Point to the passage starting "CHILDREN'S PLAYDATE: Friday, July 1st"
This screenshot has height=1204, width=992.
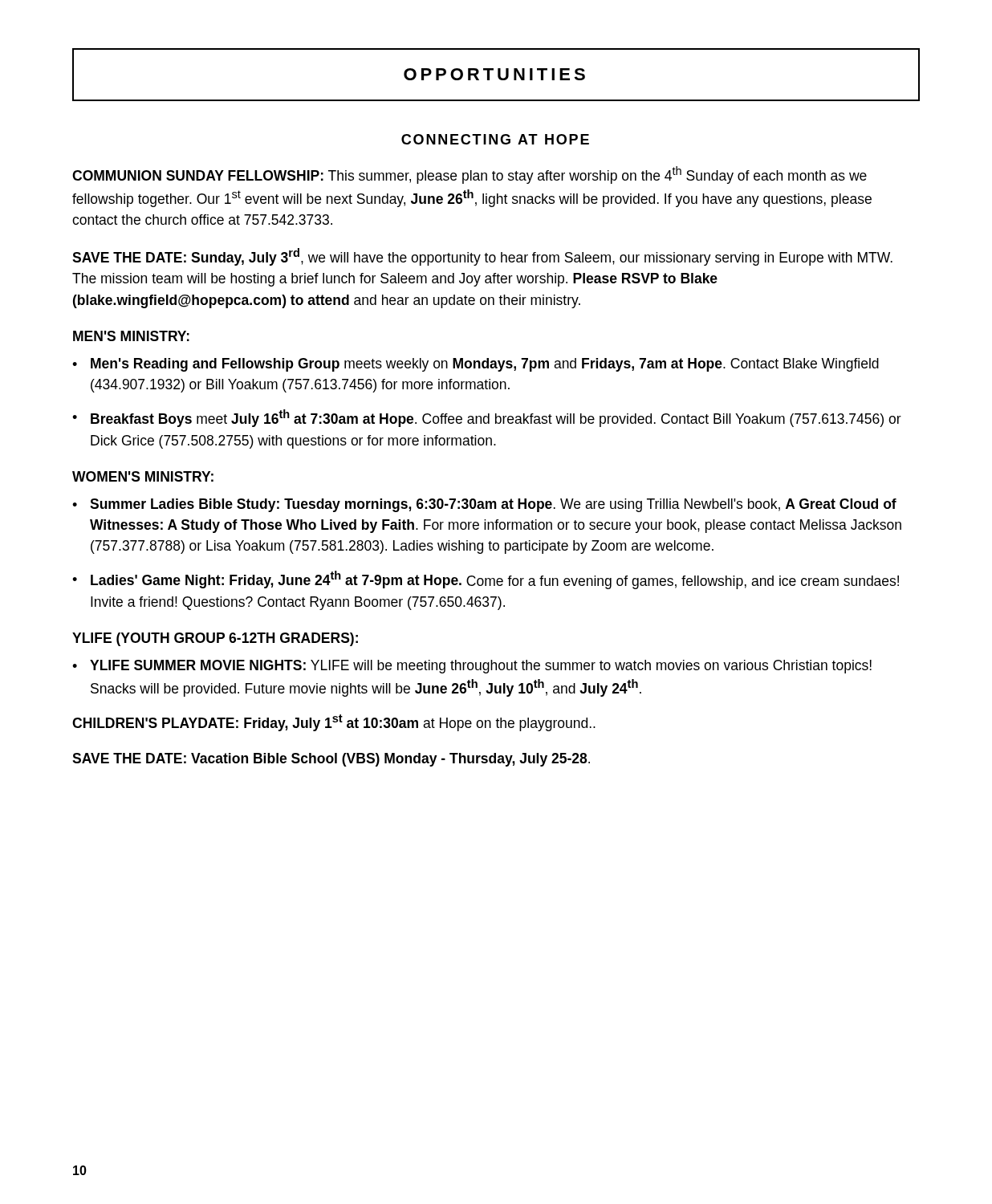[x=334, y=722]
